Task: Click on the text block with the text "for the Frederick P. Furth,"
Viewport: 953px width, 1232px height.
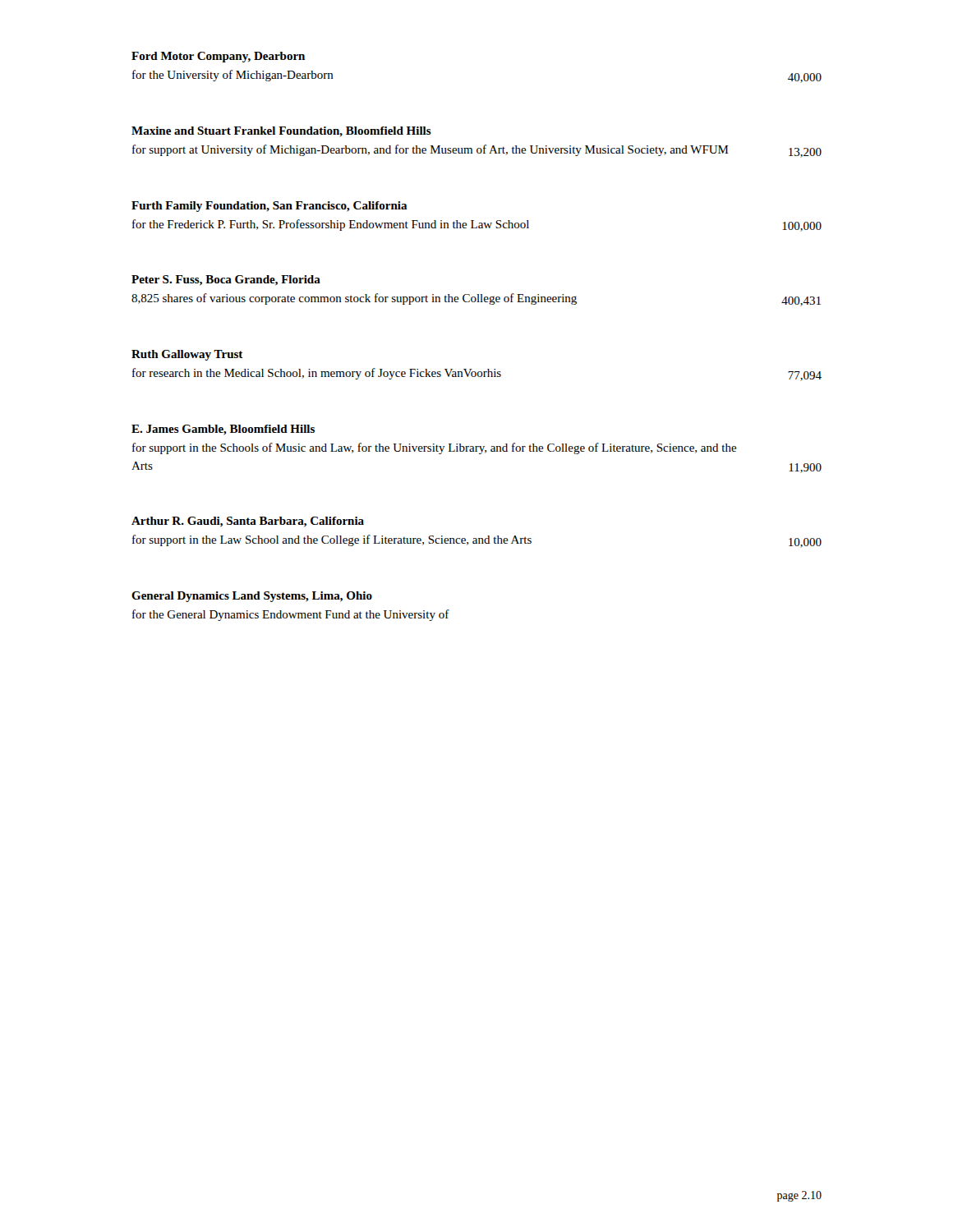Action: (x=476, y=225)
